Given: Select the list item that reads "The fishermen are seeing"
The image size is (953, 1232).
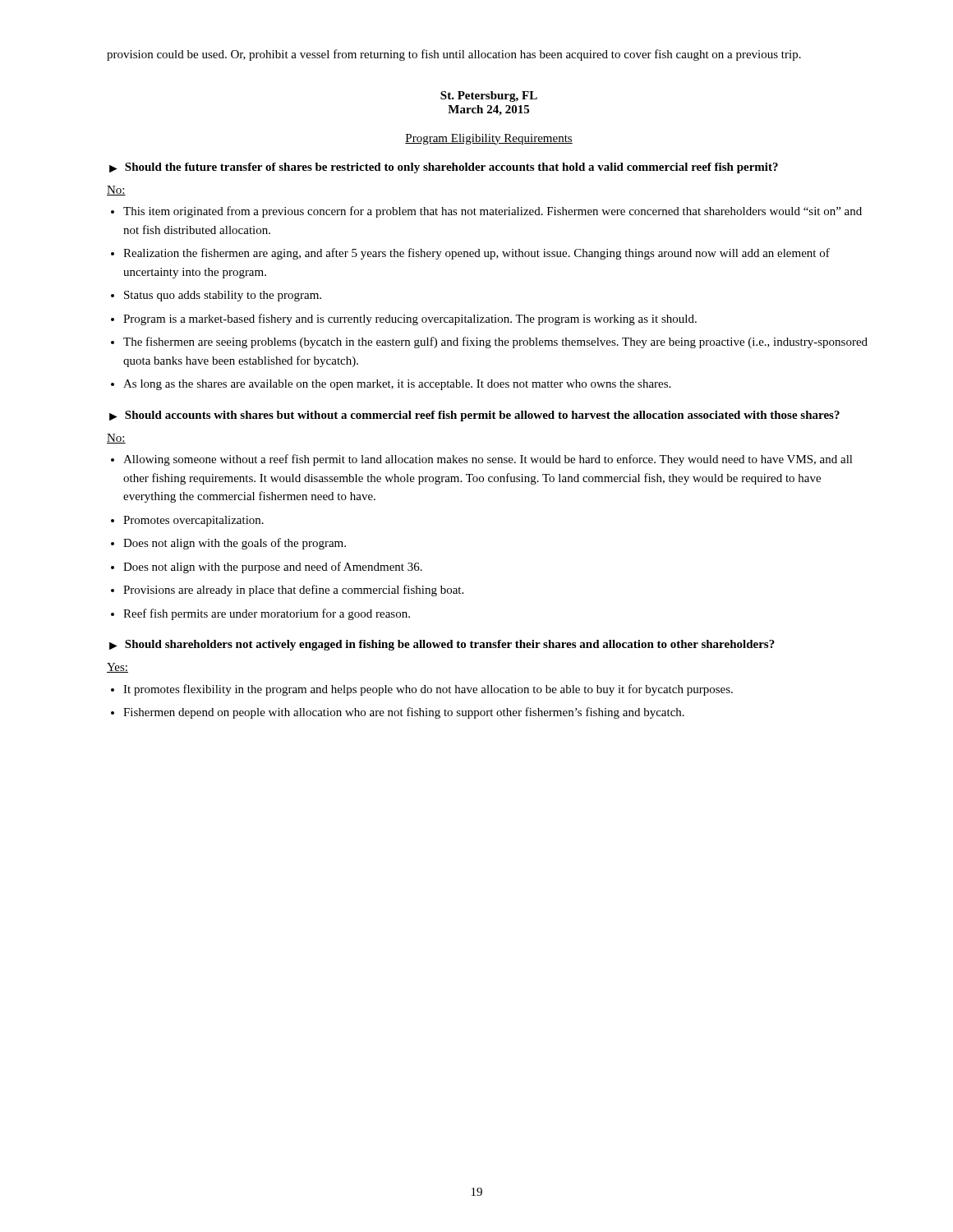Looking at the screenshot, I should coord(495,351).
